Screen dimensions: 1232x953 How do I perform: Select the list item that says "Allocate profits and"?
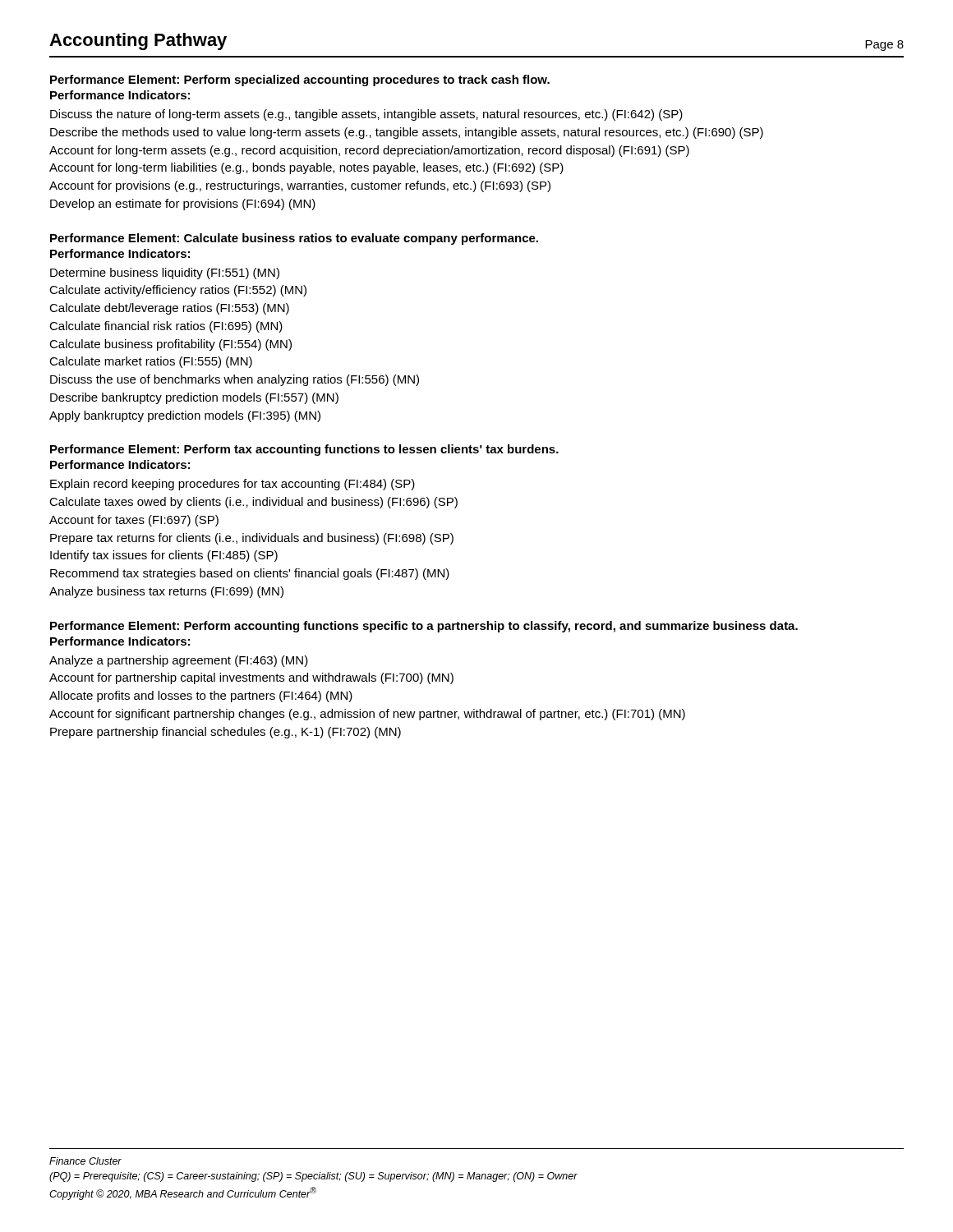coord(201,695)
